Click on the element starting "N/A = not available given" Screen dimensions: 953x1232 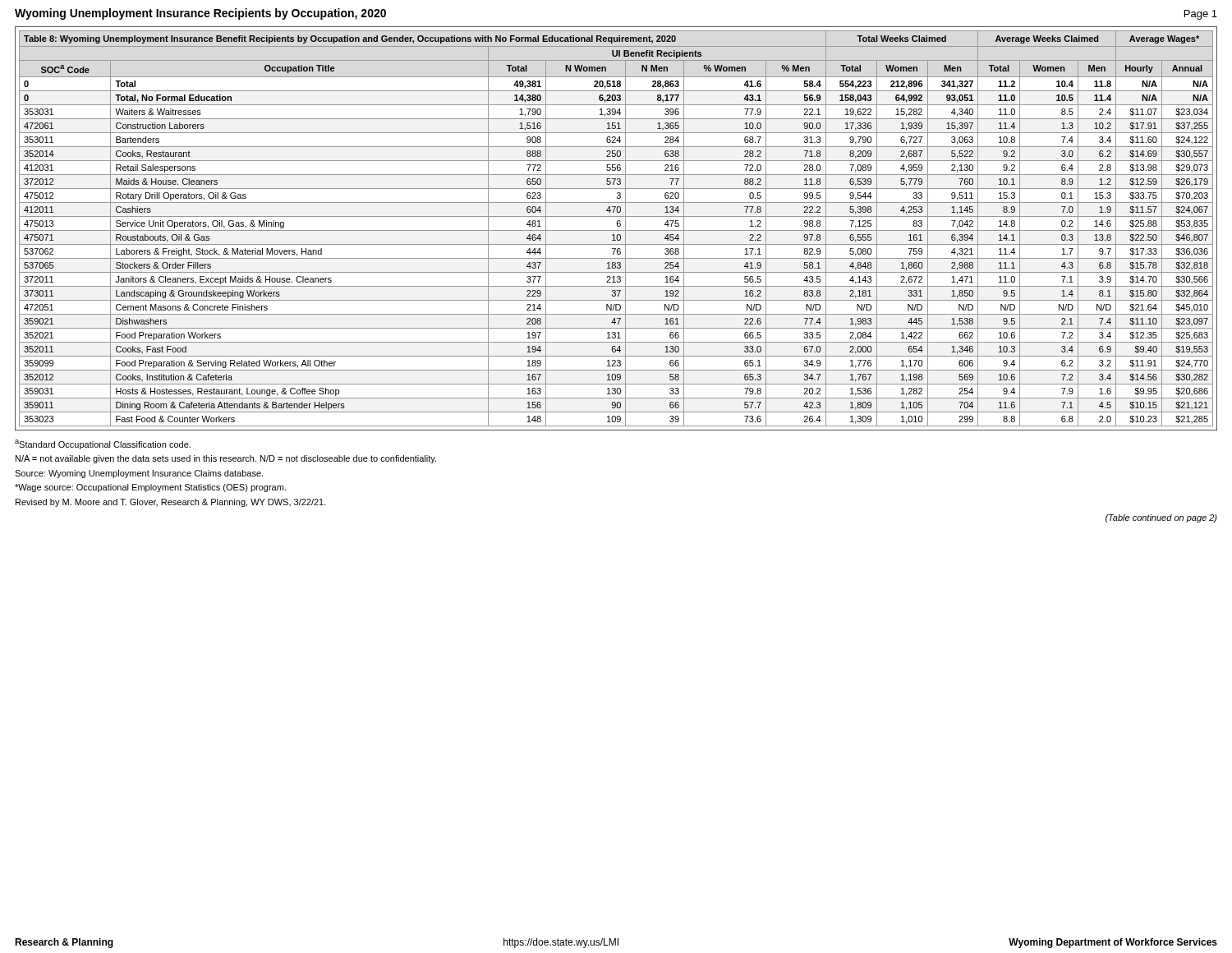click(226, 458)
